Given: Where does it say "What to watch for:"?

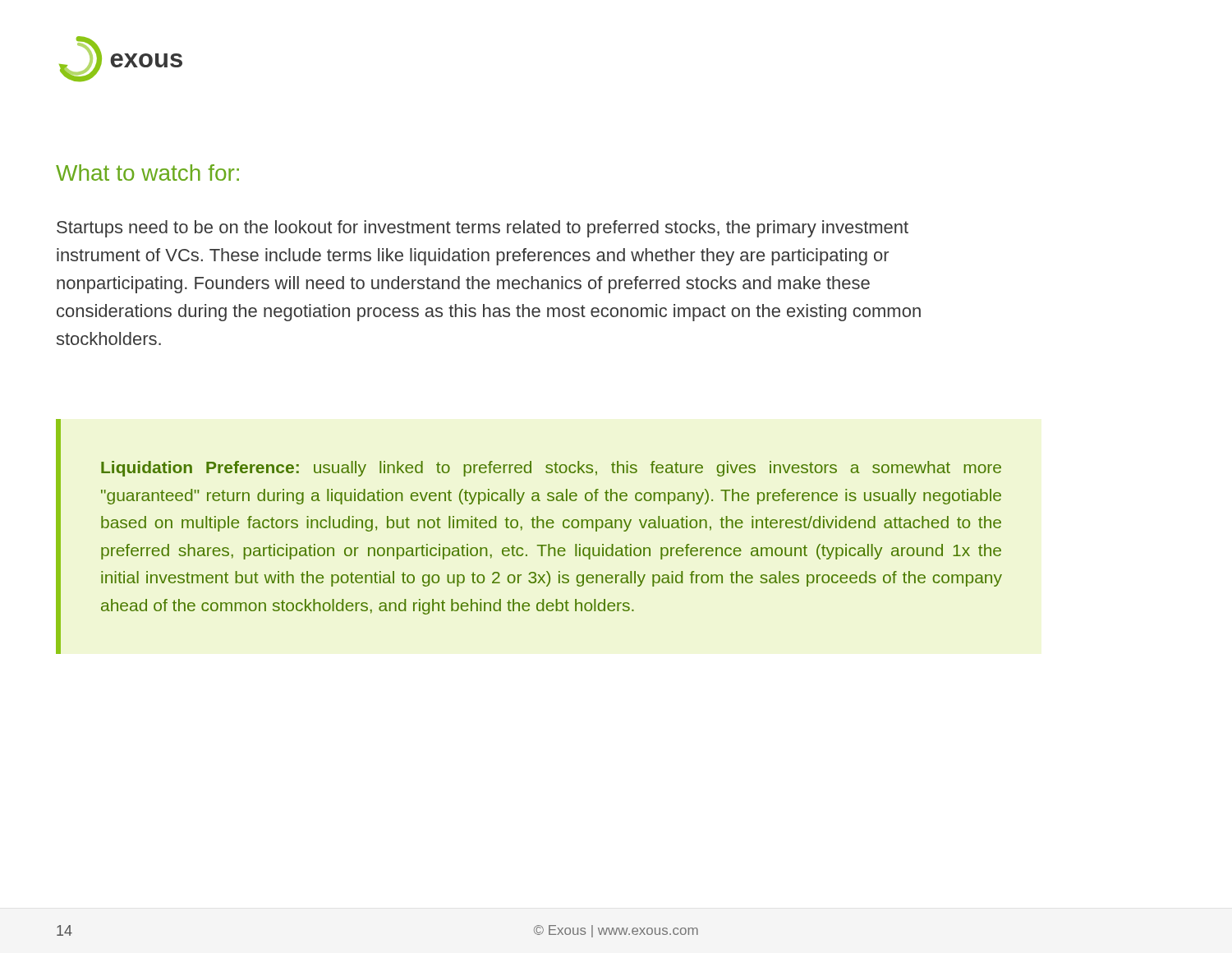Looking at the screenshot, I should pos(149,173).
